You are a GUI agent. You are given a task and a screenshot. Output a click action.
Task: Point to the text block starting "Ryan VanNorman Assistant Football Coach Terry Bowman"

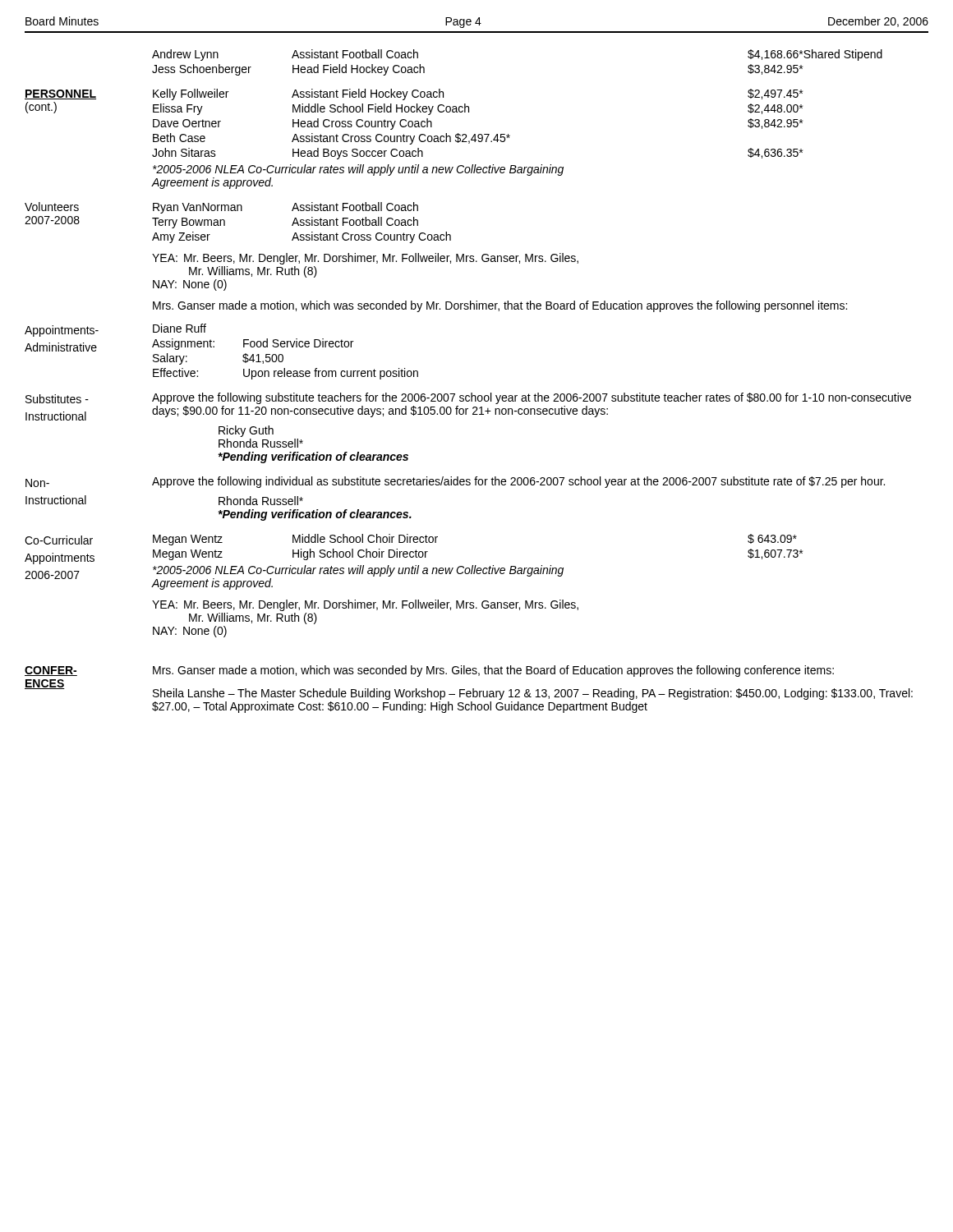click(x=540, y=256)
